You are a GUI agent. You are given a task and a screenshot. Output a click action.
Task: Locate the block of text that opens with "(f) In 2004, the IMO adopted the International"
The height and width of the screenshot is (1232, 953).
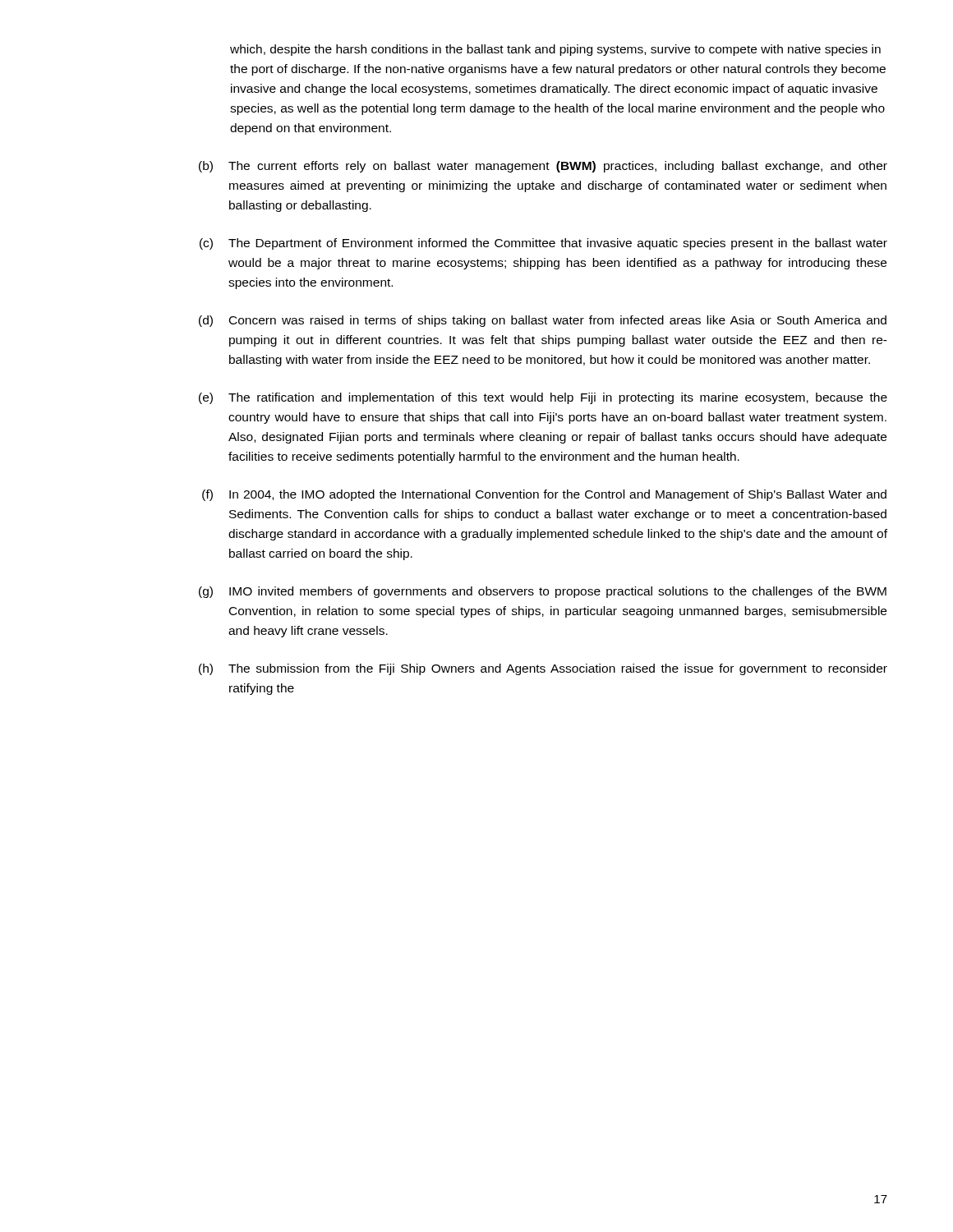(x=518, y=524)
